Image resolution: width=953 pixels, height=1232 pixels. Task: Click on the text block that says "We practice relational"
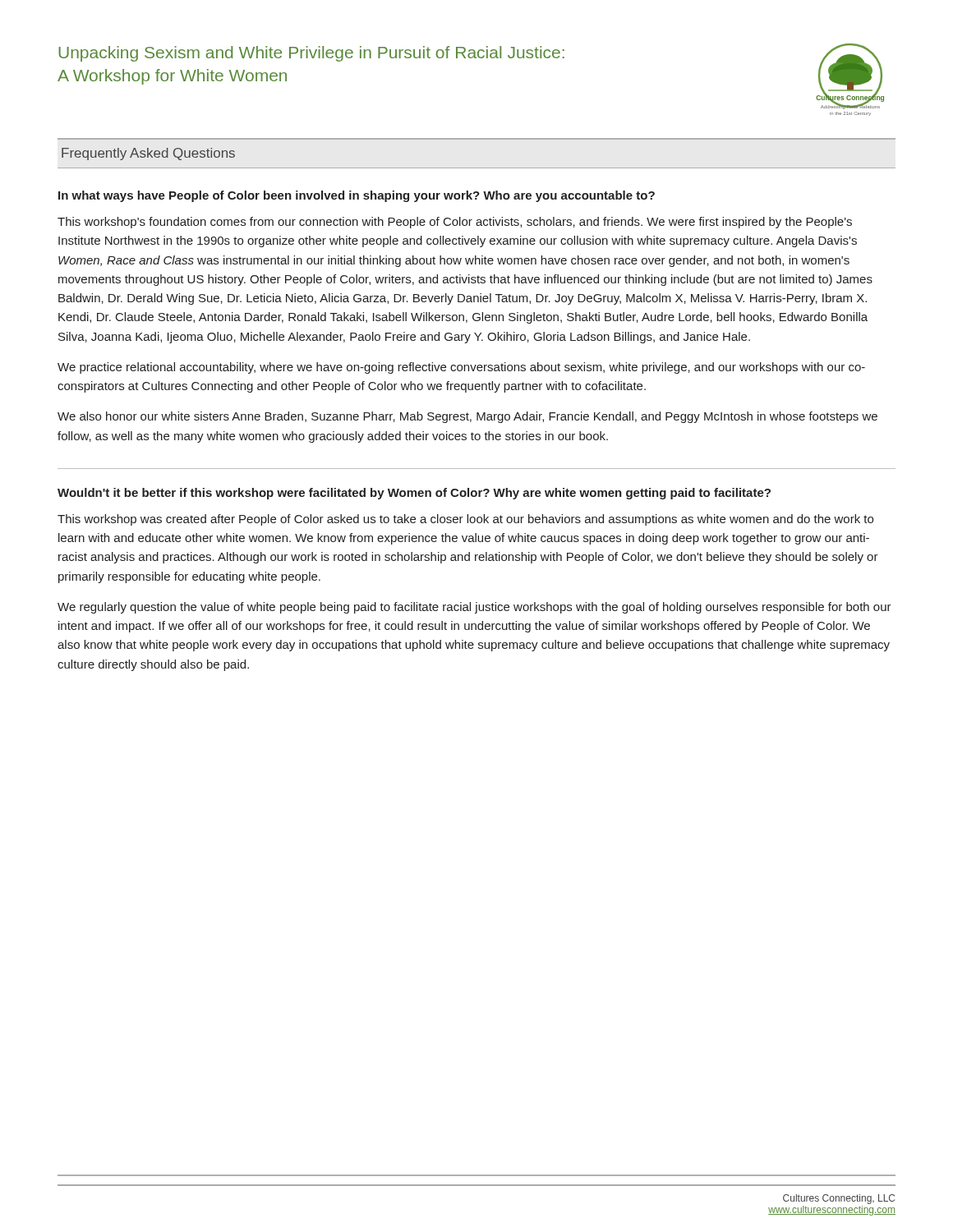click(x=461, y=376)
